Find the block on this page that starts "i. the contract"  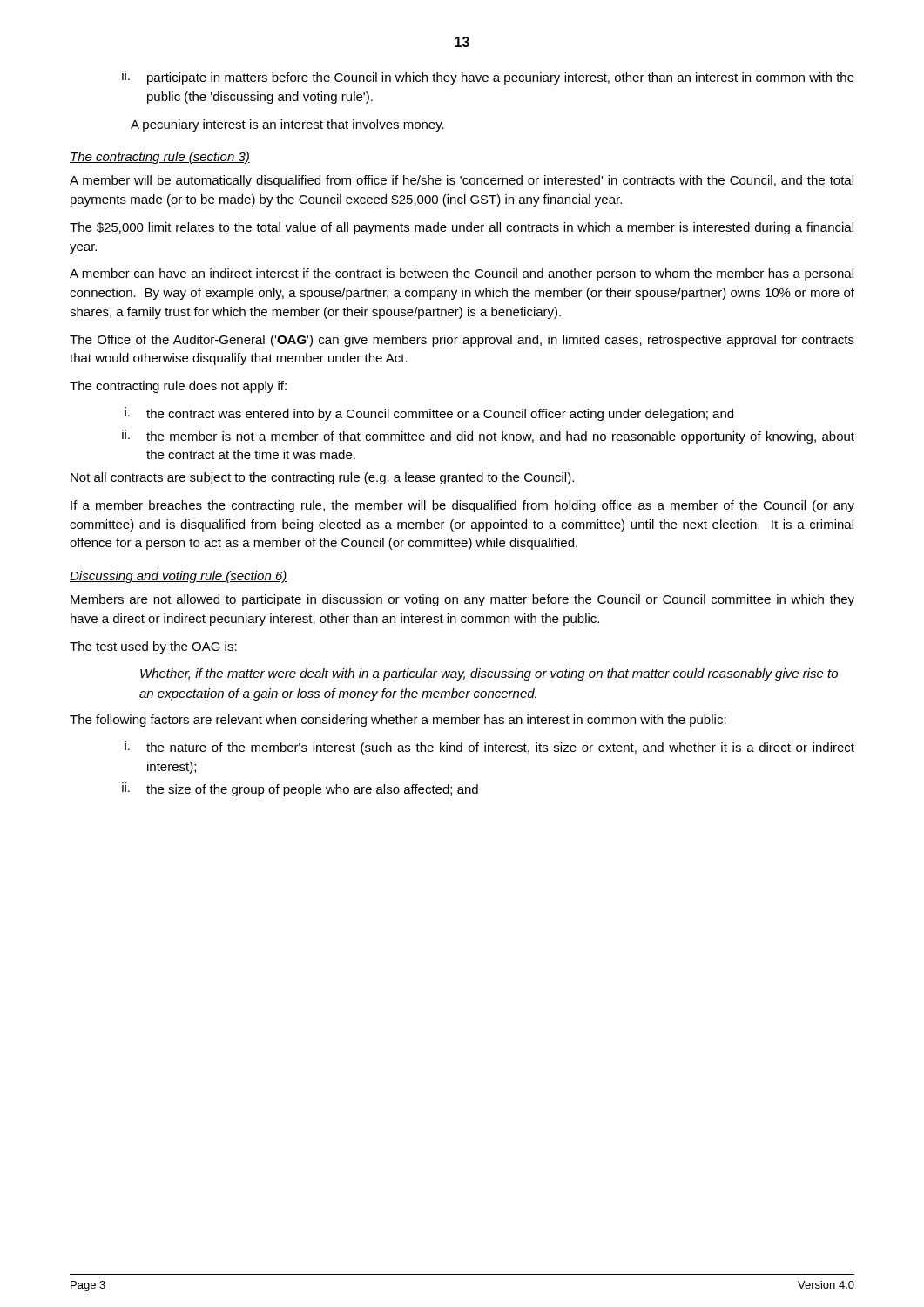pyautogui.click(x=462, y=414)
